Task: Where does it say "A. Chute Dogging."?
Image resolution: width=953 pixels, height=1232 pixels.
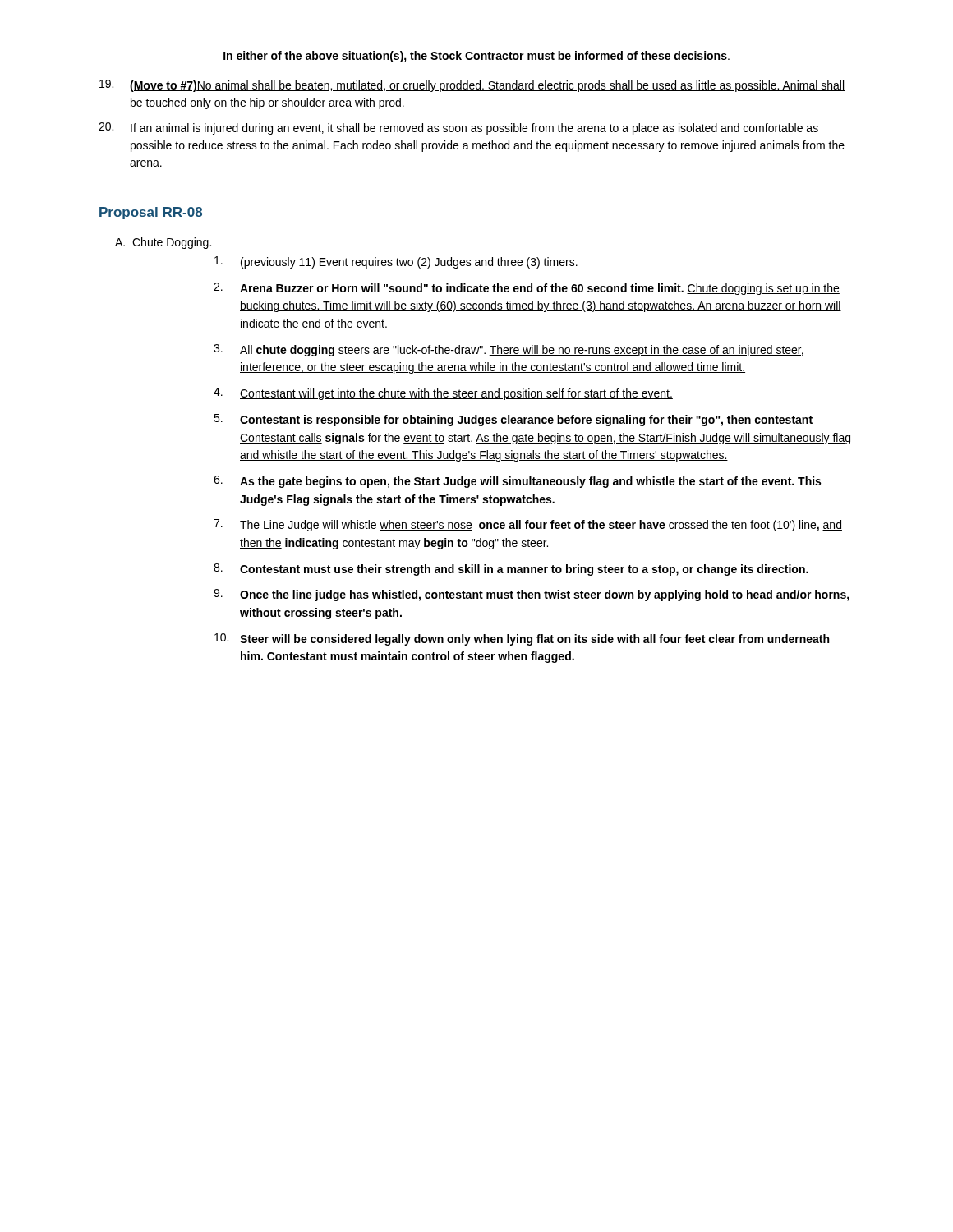Action: point(164,242)
